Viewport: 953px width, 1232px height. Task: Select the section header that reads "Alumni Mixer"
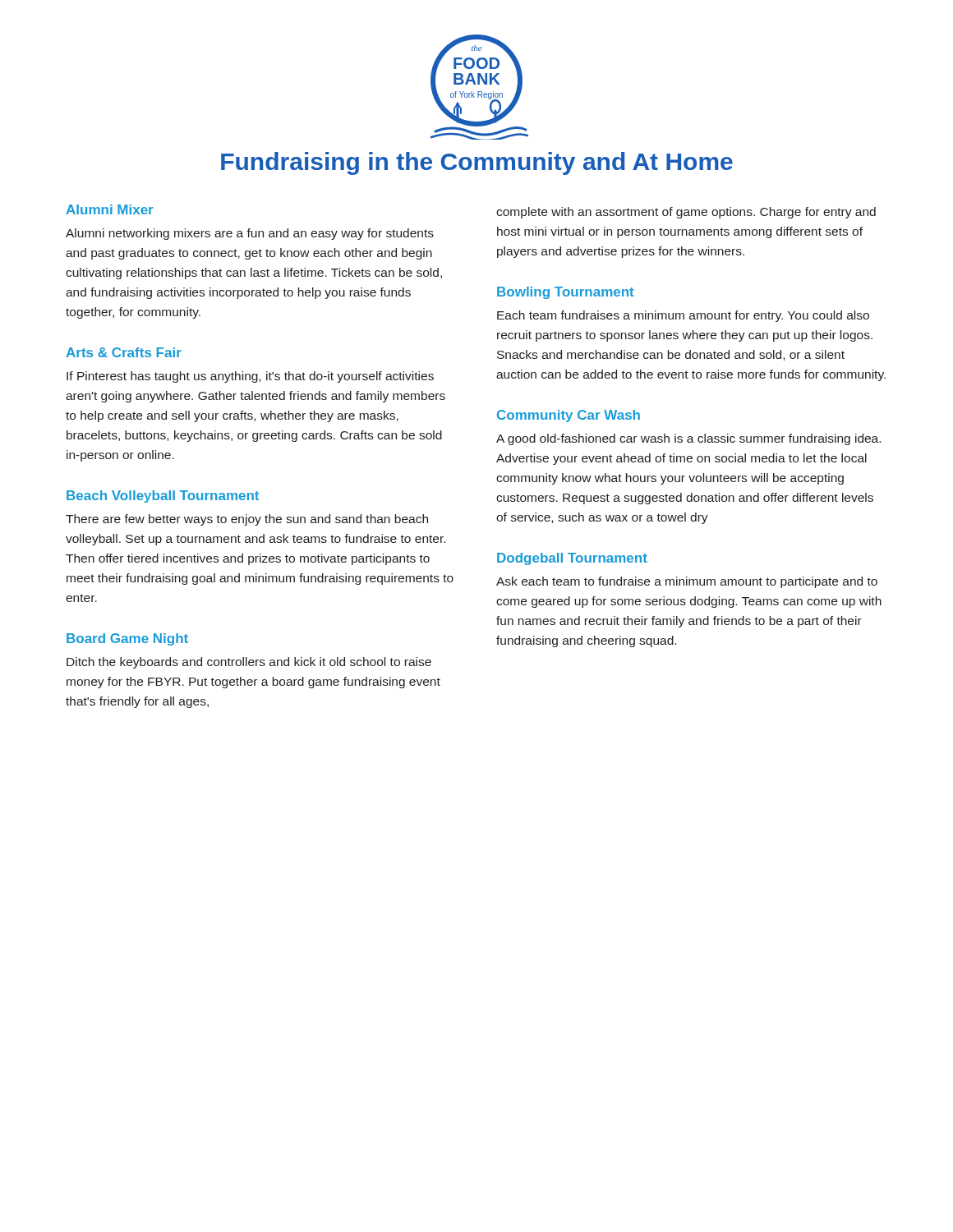(110, 210)
